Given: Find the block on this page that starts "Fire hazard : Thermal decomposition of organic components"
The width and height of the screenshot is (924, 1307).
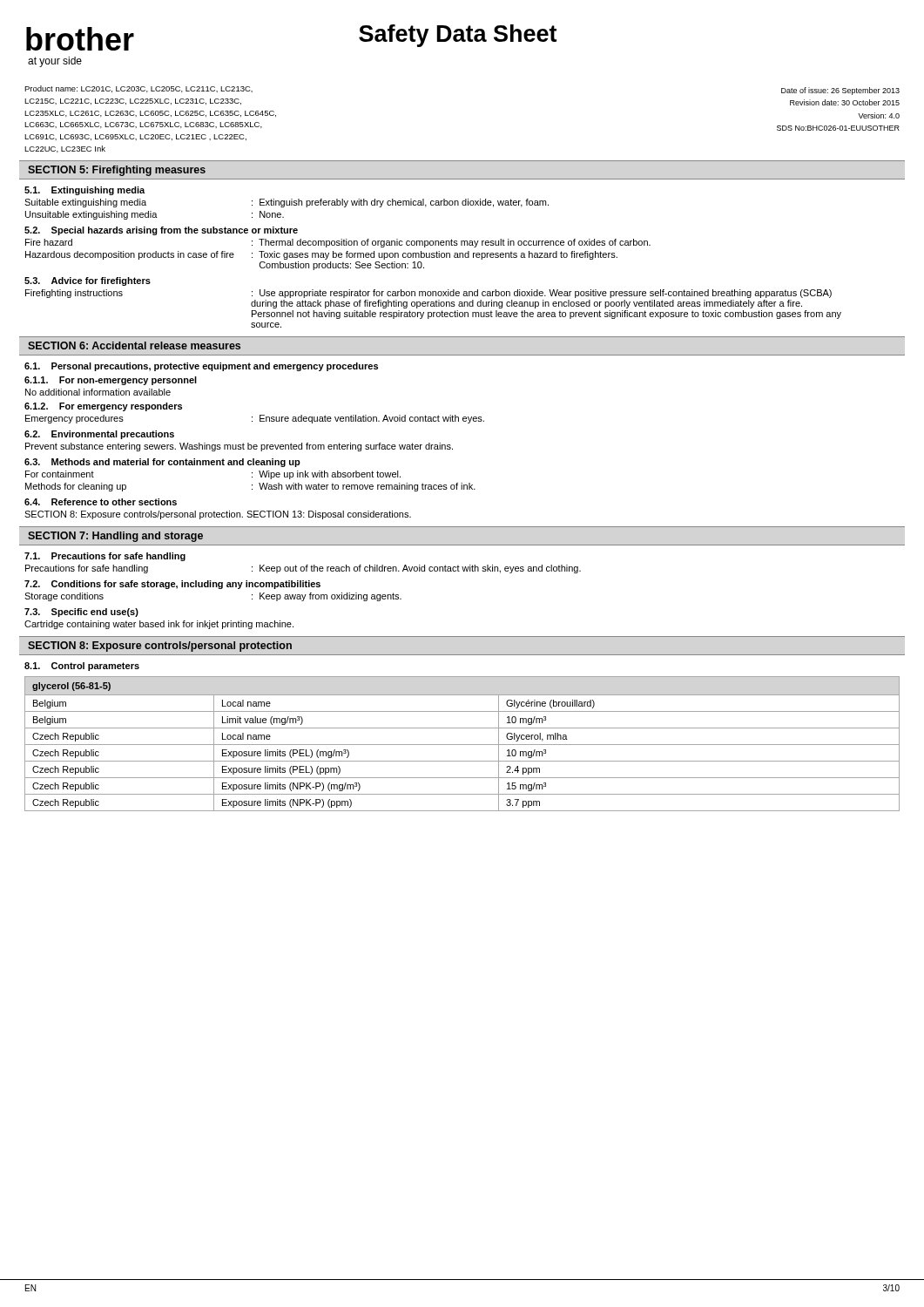Looking at the screenshot, I should (338, 242).
